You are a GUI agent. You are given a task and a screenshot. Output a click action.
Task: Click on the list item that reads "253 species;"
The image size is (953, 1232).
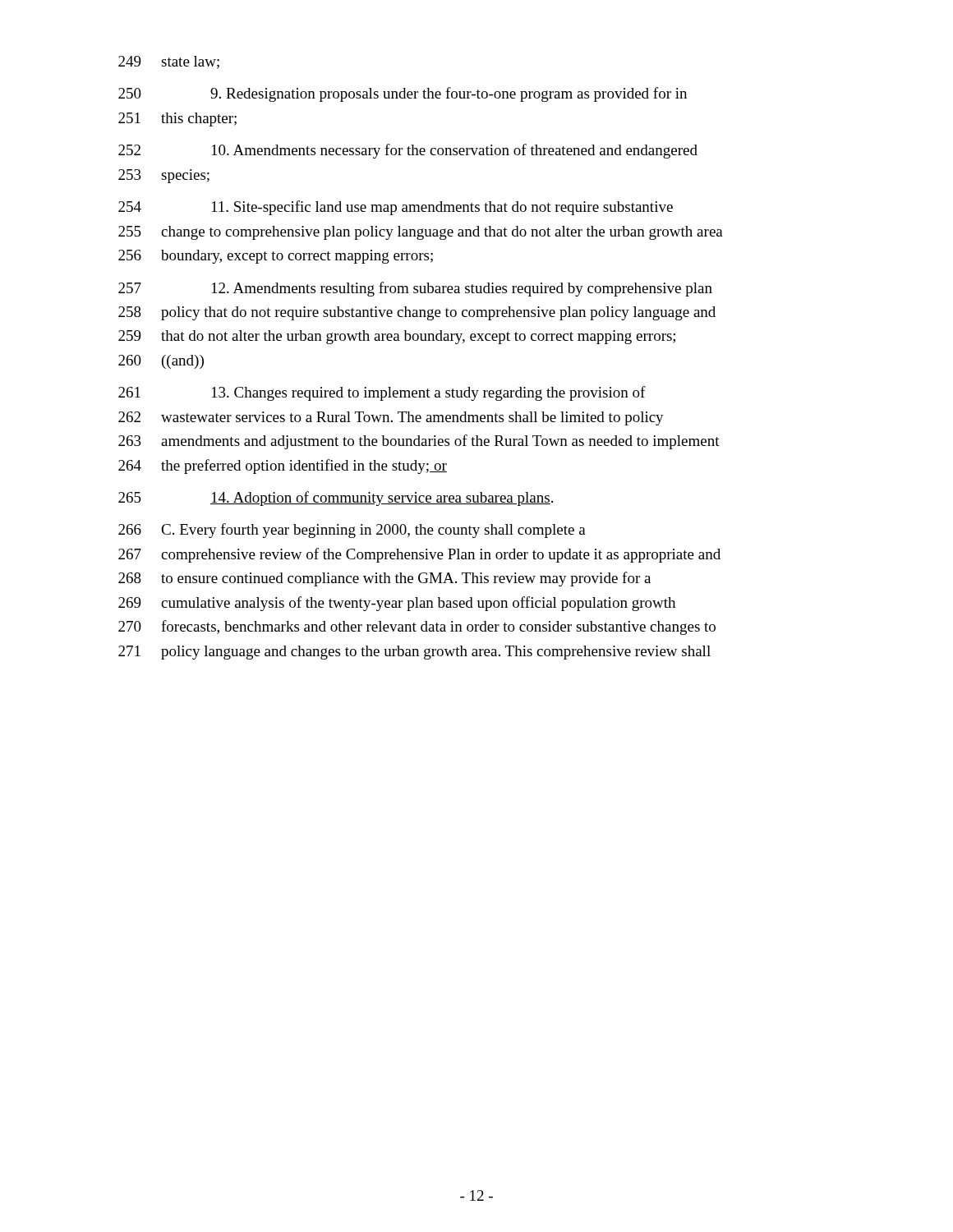(x=164, y=176)
